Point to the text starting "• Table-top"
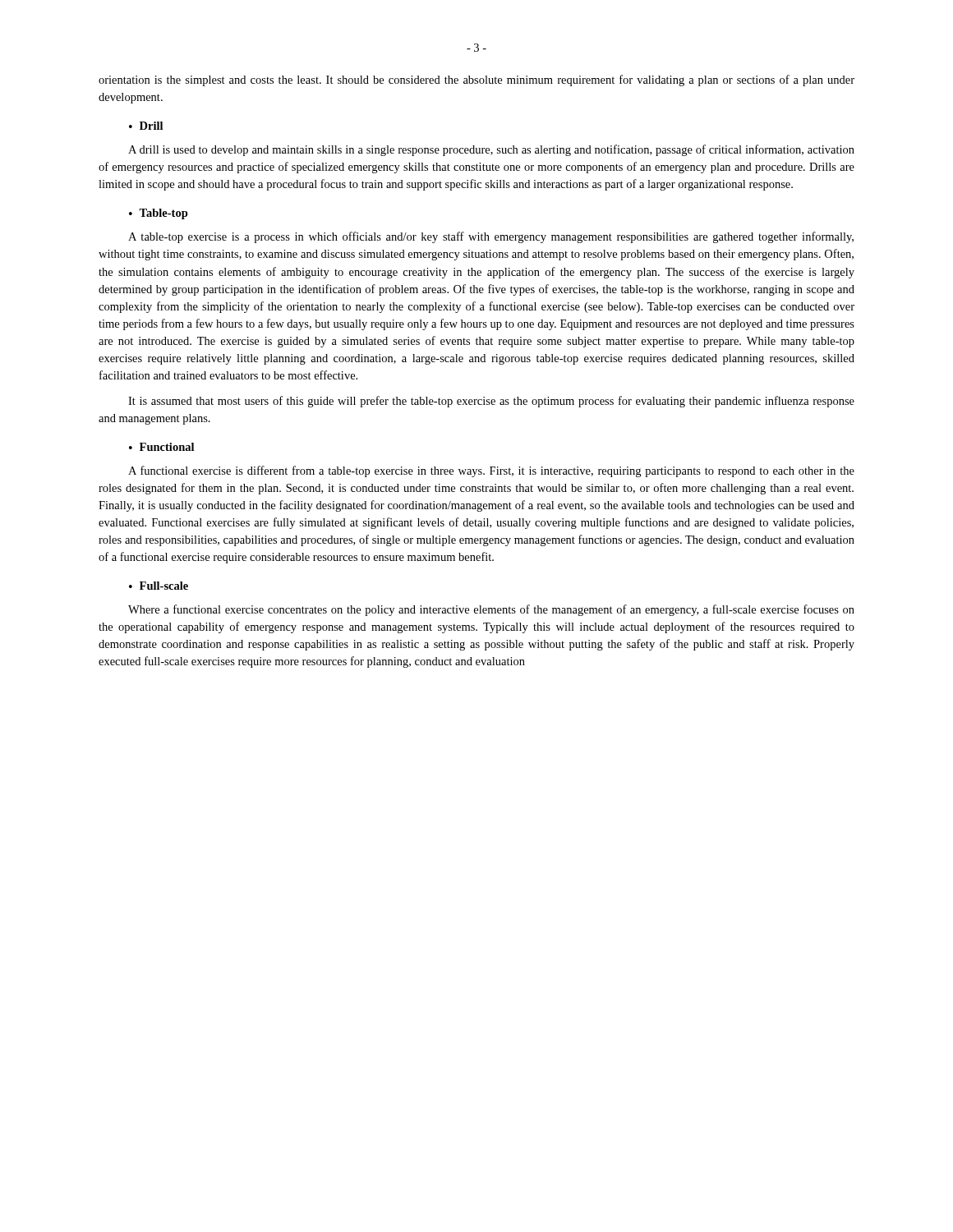 tap(158, 214)
